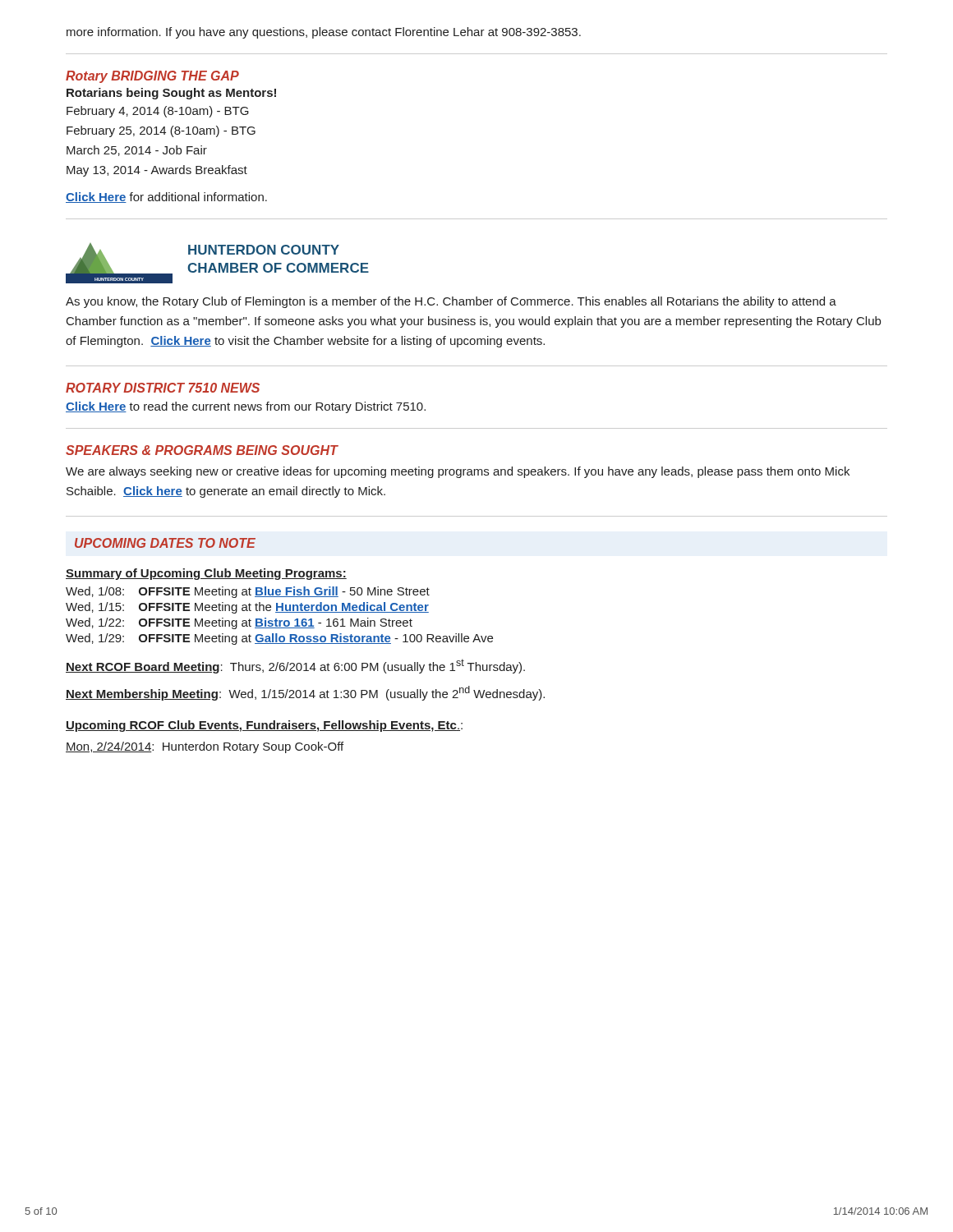The height and width of the screenshot is (1232, 953).
Task: Locate the block of text that opens with "HUNTERDON COUNTY HUNTERDON"
Action: [476, 292]
